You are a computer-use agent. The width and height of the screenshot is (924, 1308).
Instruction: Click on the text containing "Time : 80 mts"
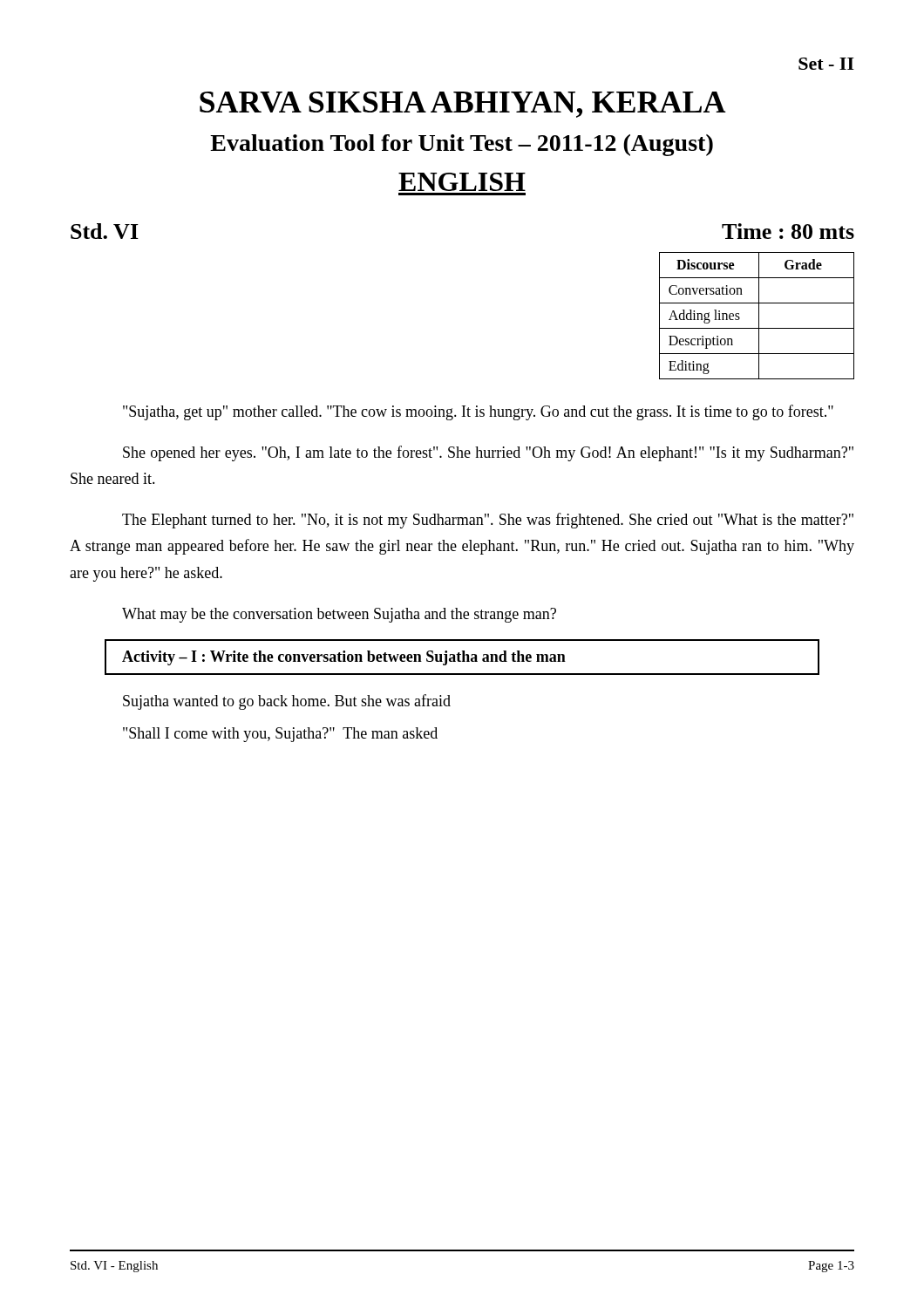click(x=788, y=232)
